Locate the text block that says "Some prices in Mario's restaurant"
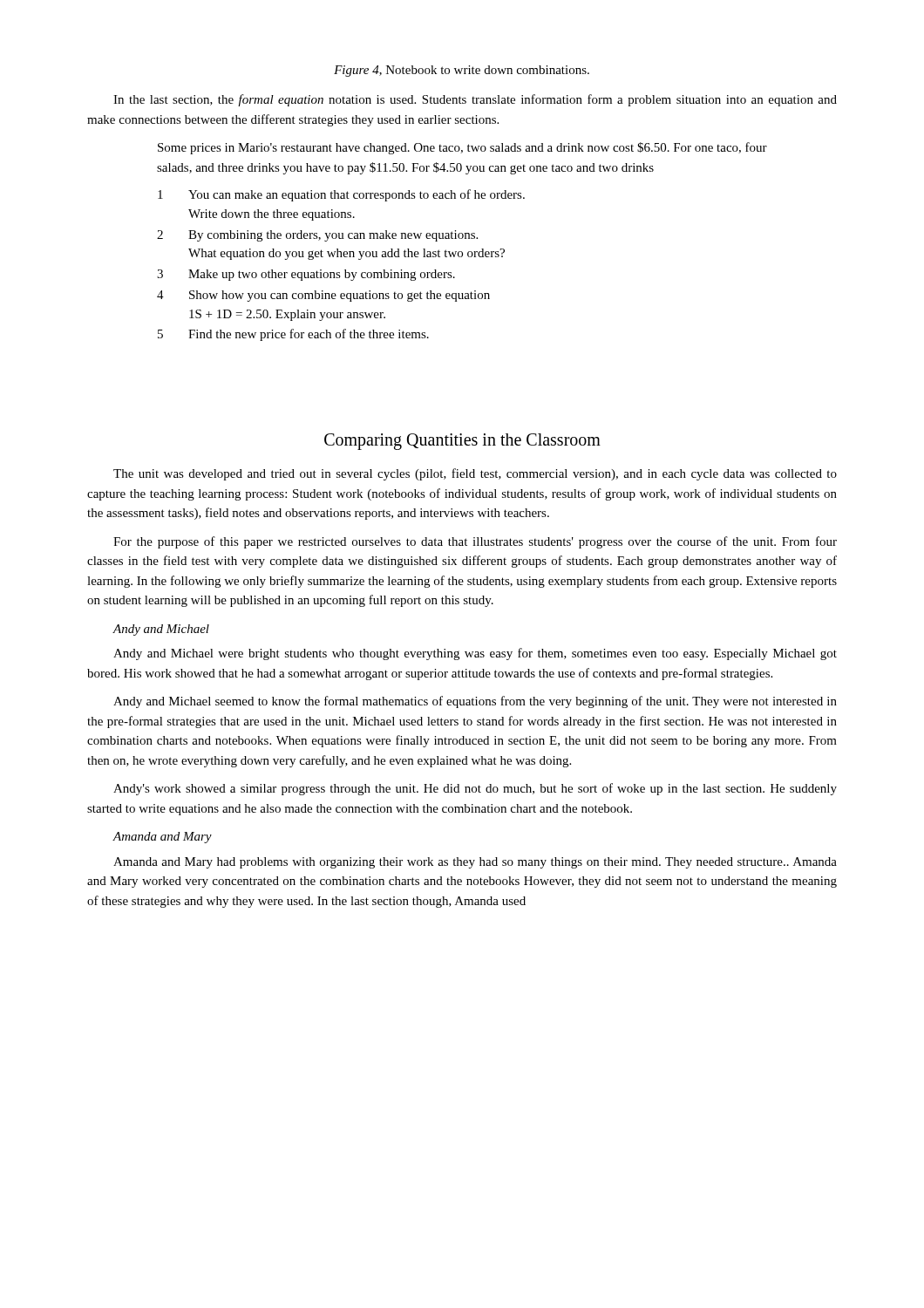 click(462, 157)
